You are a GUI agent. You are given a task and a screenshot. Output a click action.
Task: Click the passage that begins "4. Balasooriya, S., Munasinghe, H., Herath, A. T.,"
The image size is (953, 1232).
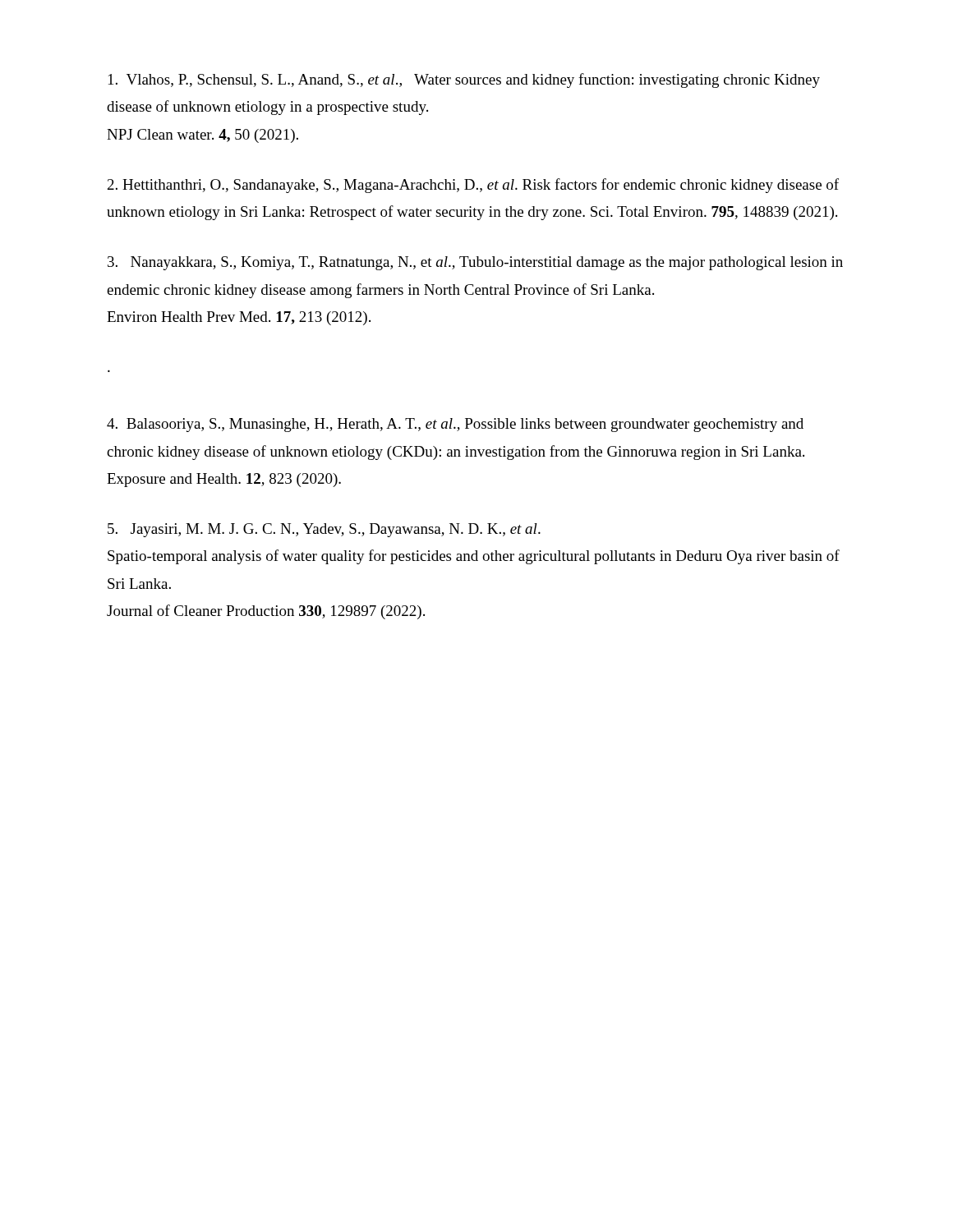click(476, 451)
